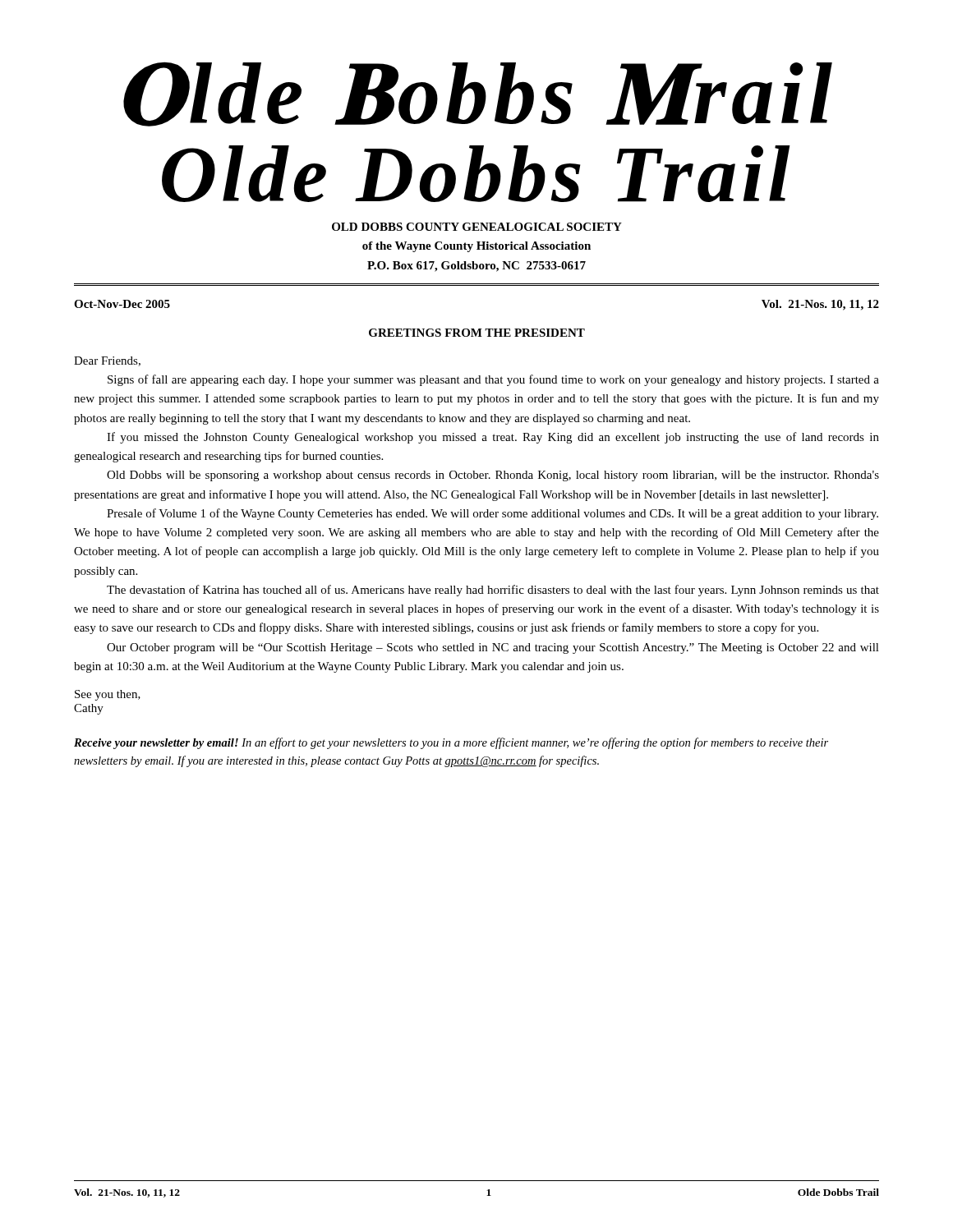Point to the title beginning "𝐎lde 𝐁obbs 𝐌rail Olde Dobbs"
The height and width of the screenshot is (1232, 953).
click(x=476, y=88)
